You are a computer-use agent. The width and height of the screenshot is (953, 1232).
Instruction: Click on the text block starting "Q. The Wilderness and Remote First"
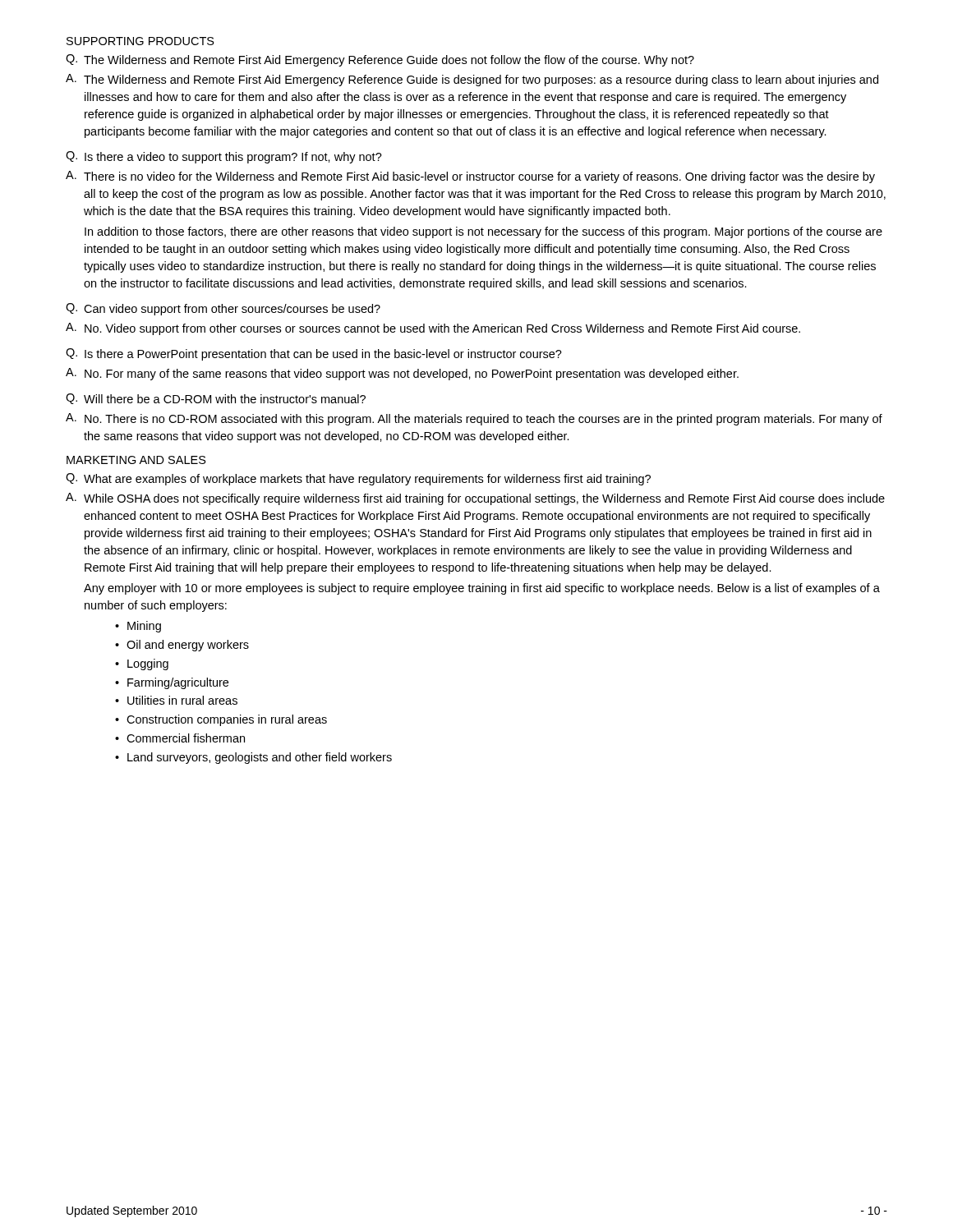tap(476, 60)
